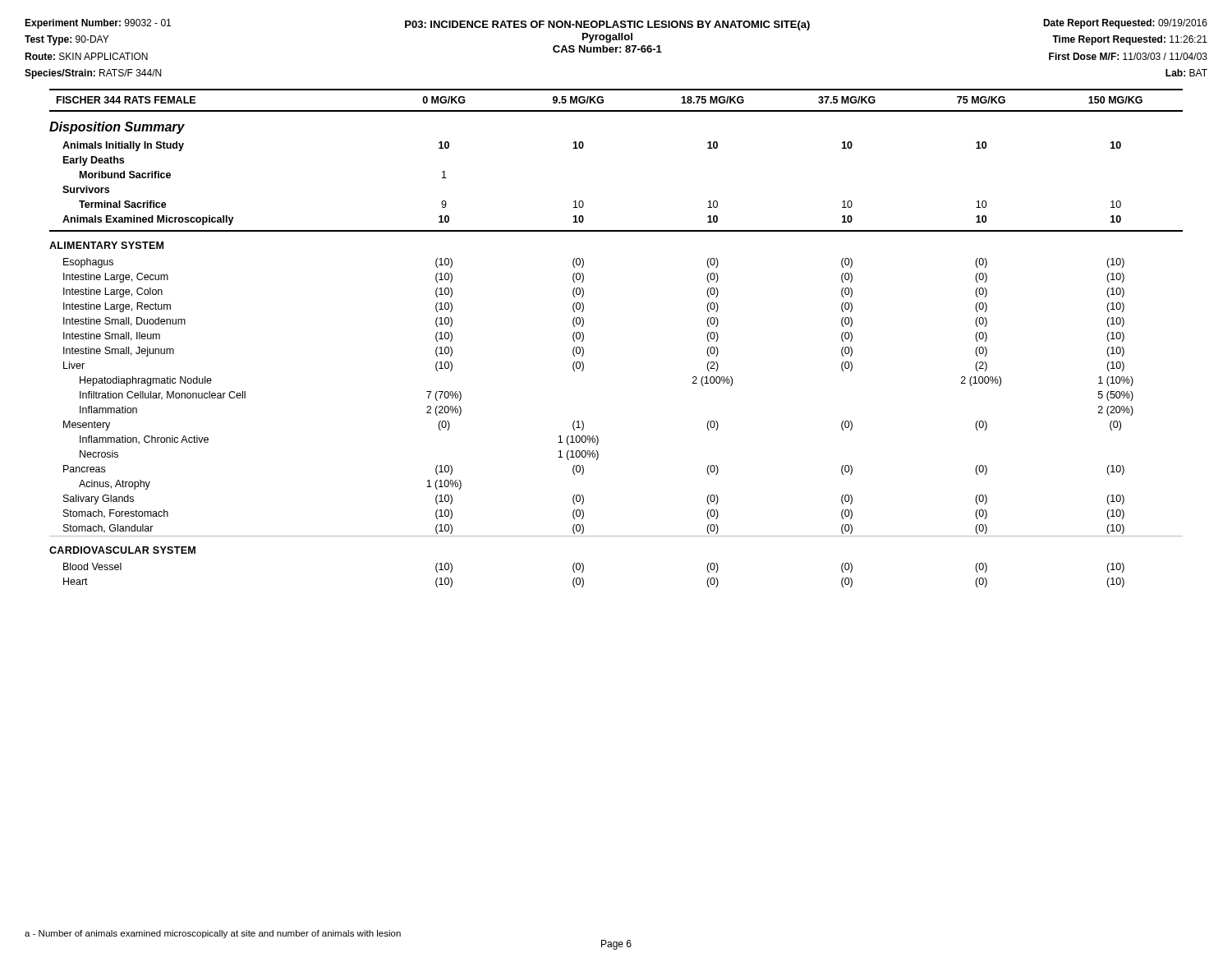Click on the block starting "a - Number of animals examined"
Viewport: 1232px width, 953px height.
click(213, 933)
